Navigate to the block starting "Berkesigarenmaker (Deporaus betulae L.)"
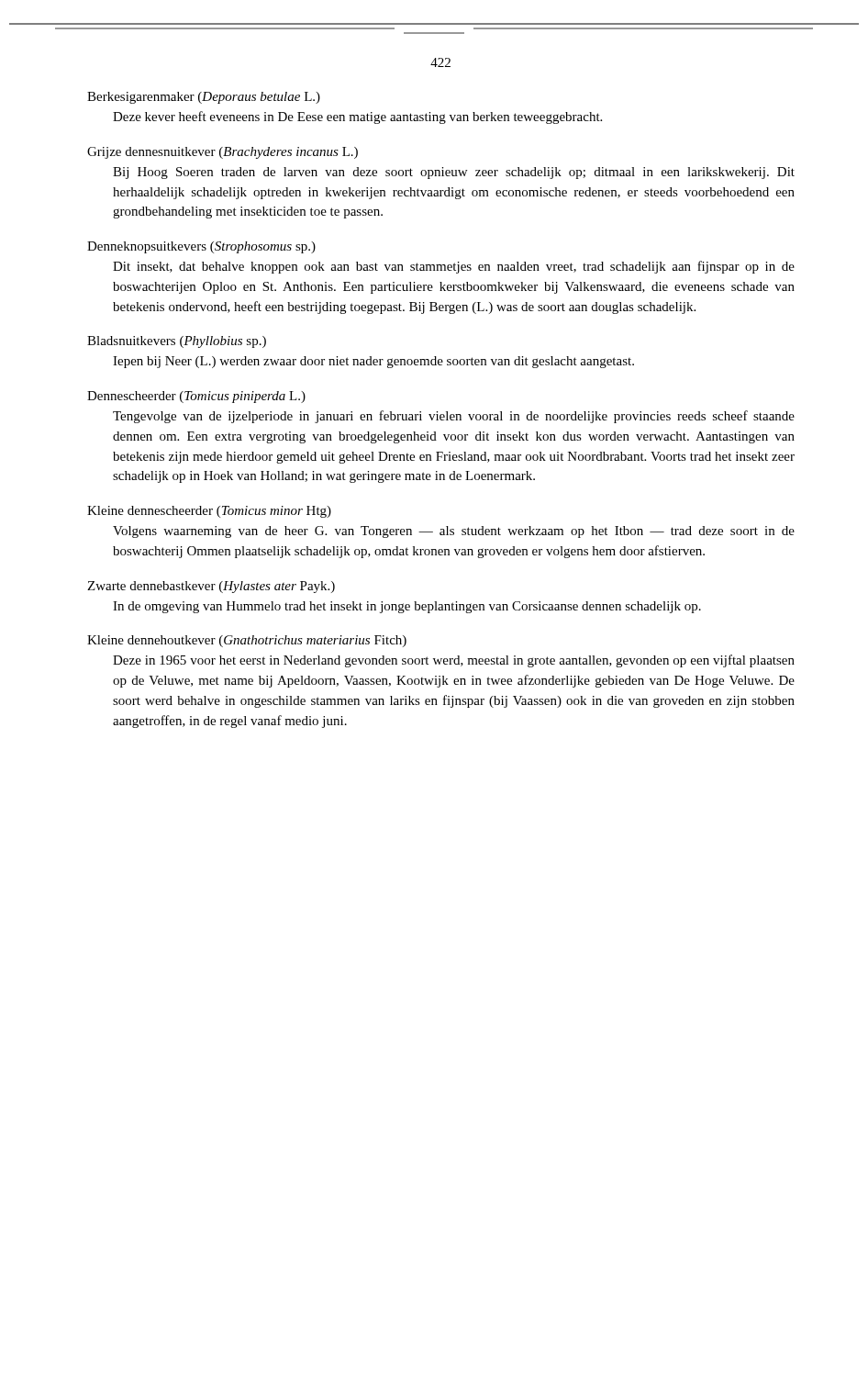868x1377 pixels. point(204,96)
